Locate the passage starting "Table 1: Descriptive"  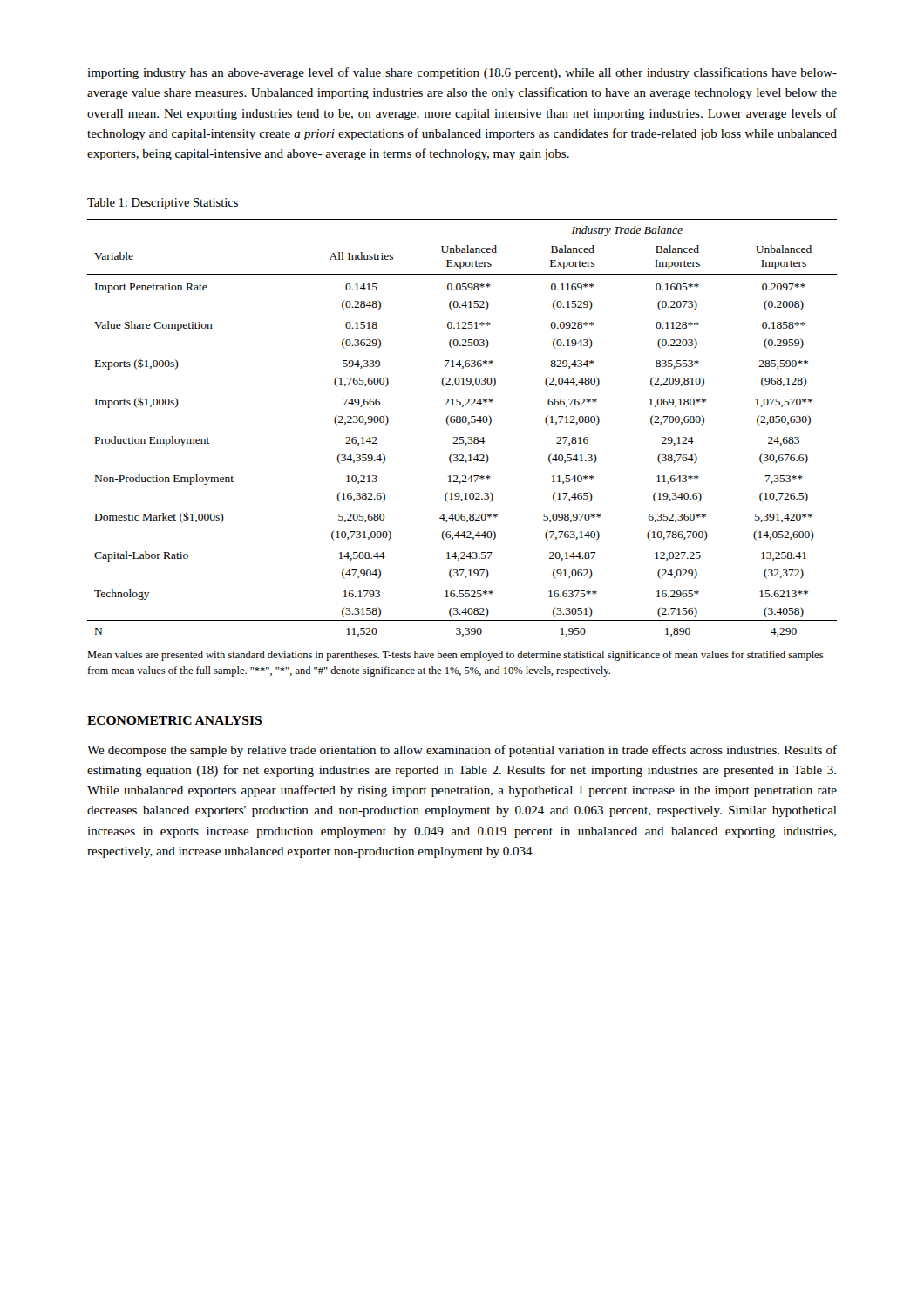(x=163, y=203)
